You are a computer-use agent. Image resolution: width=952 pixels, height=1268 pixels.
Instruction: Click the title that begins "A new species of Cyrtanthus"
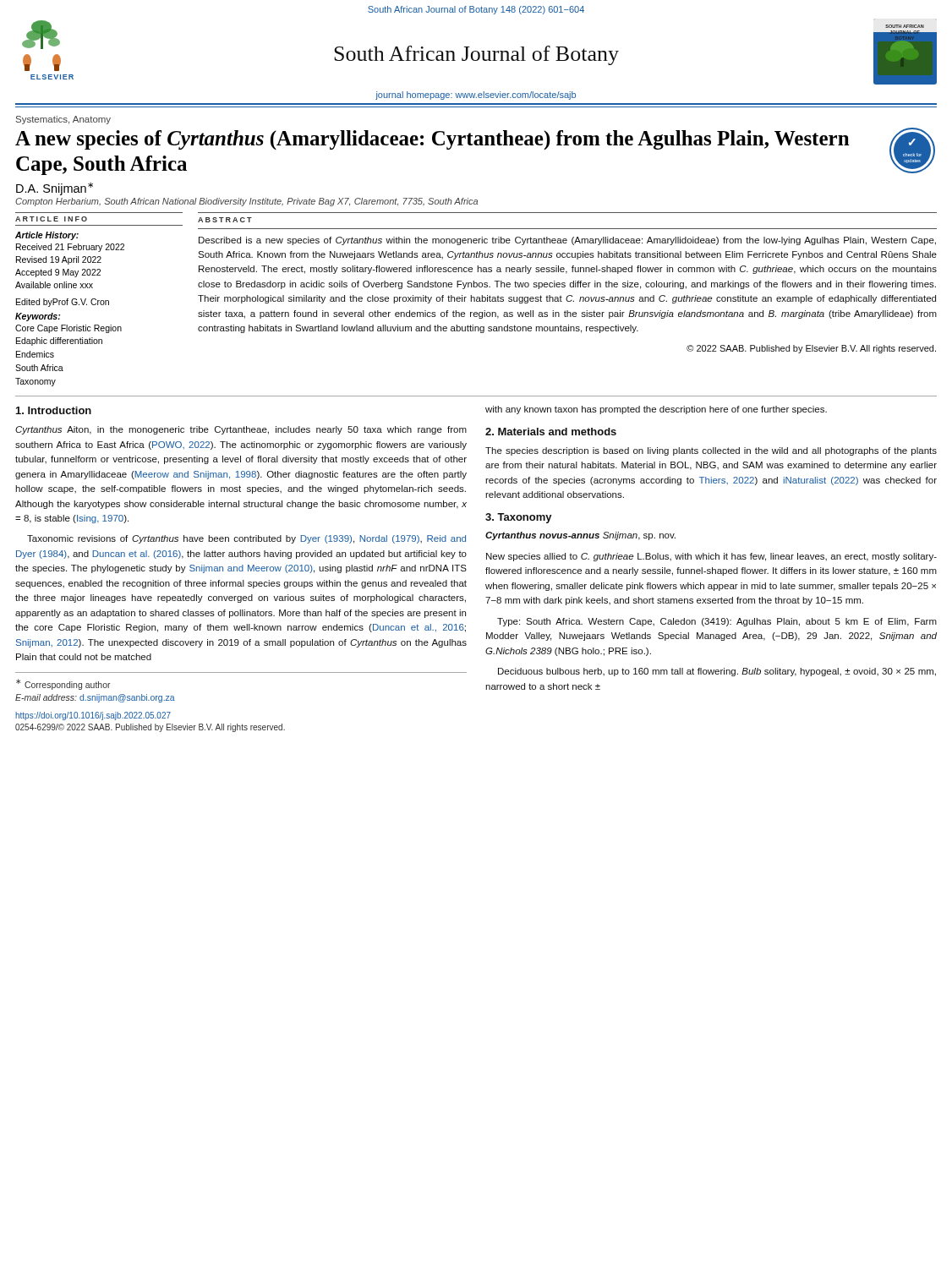[432, 151]
